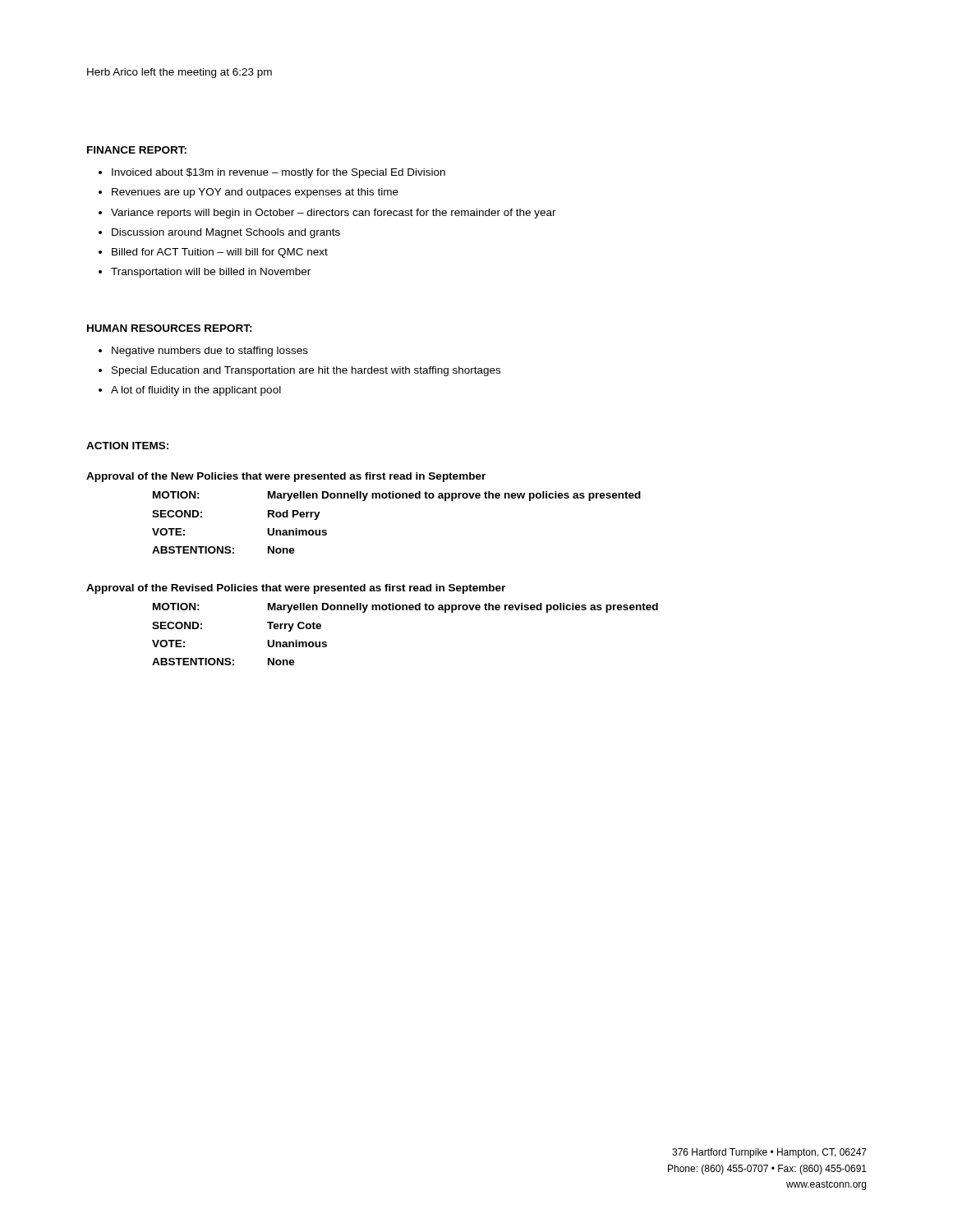Select the passage starting "Approval of the New Policies that were"
953x1232 pixels.
(286, 476)
